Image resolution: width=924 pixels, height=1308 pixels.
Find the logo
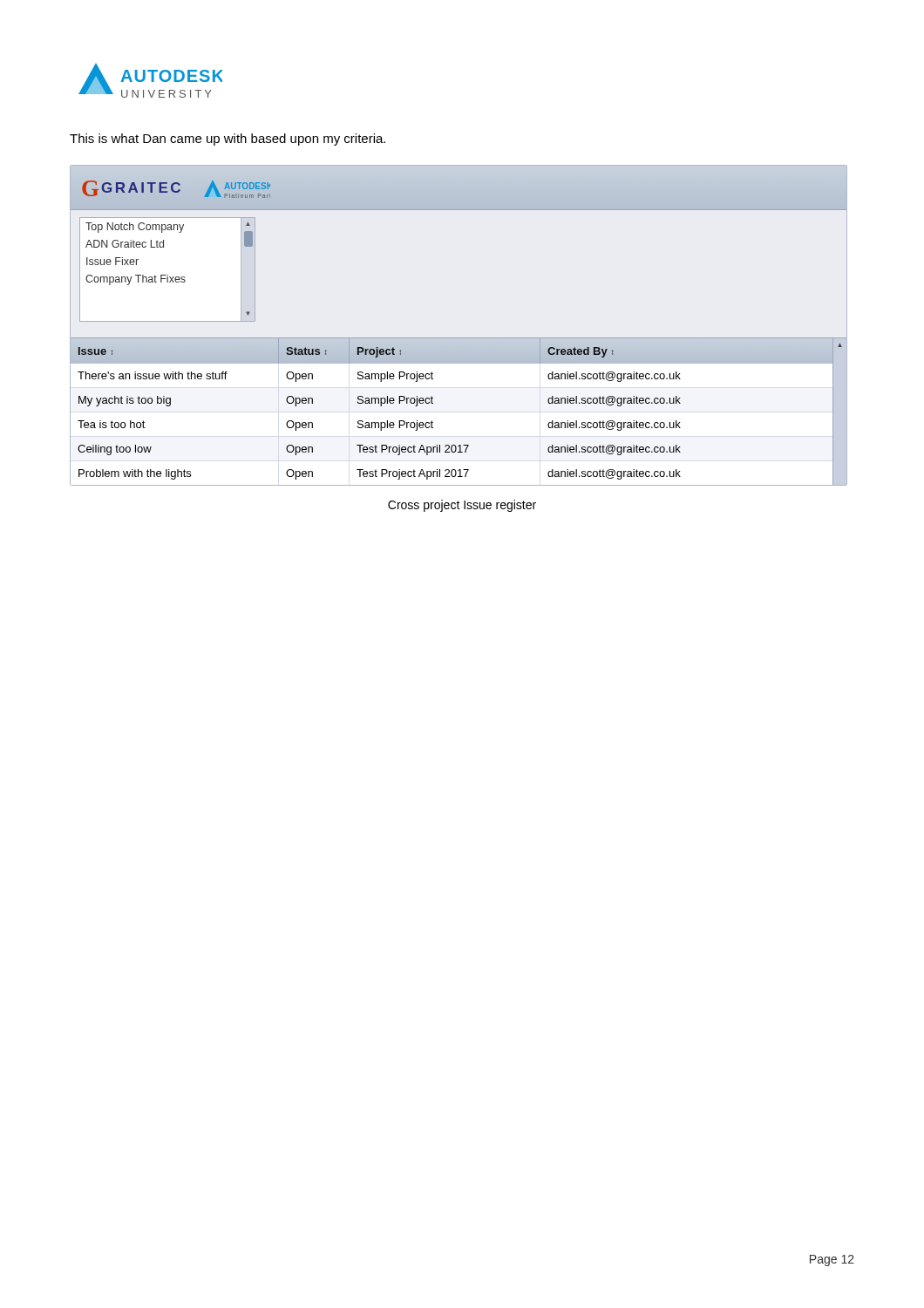coord(146,81)
